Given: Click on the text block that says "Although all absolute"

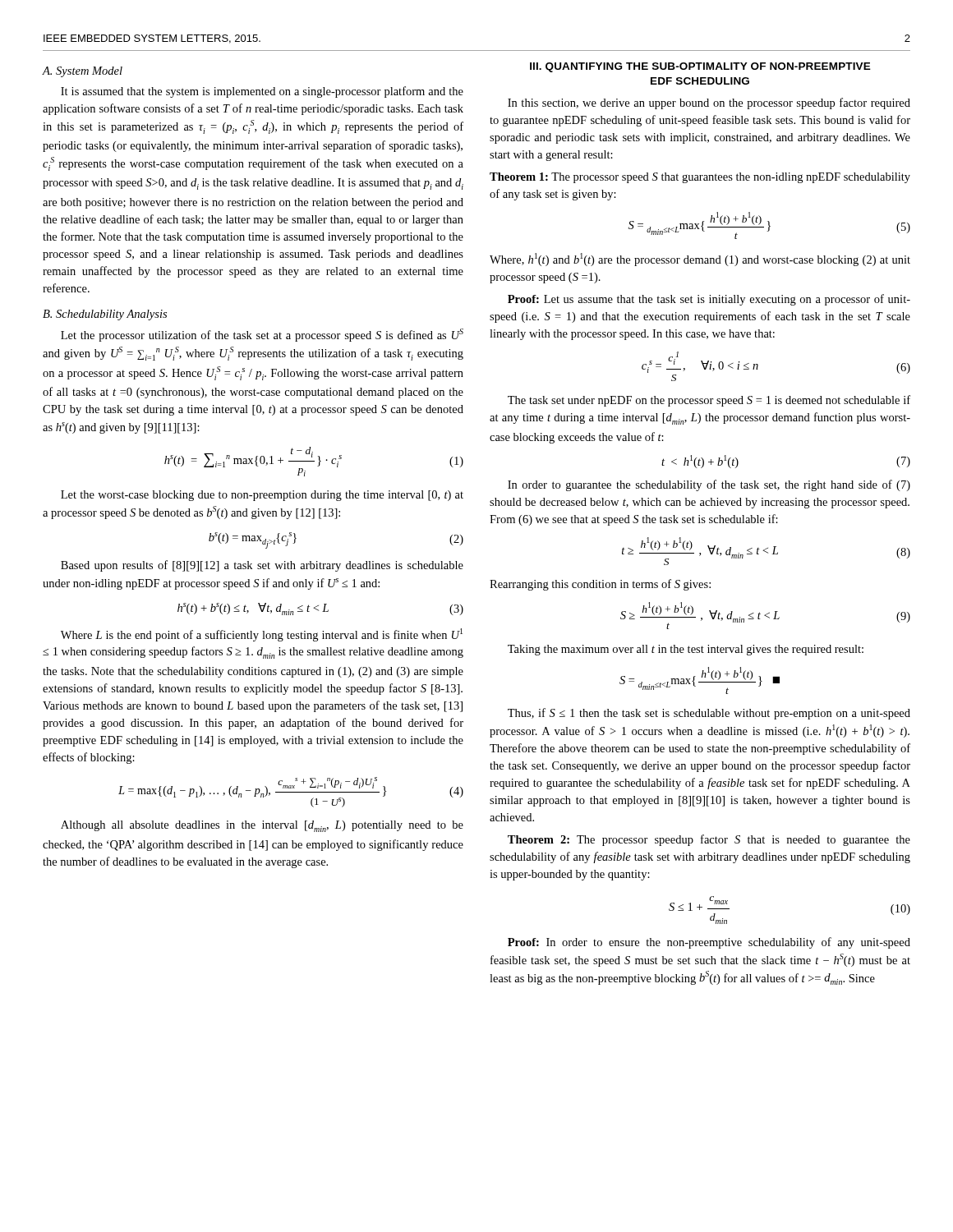Looking at the screenshot, I should pyautogui.click(x=253, y=844).
